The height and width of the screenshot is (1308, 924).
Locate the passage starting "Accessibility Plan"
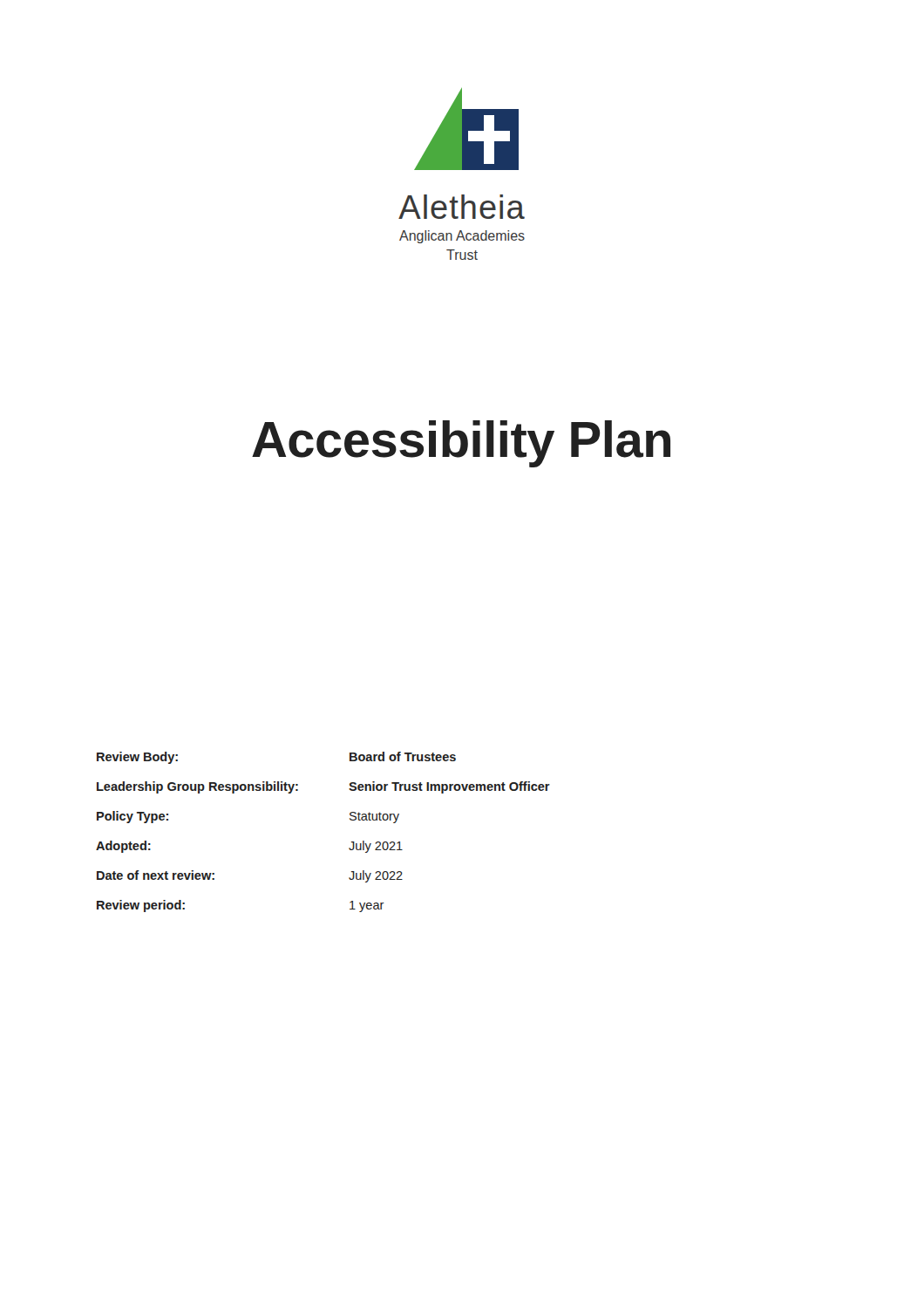462,439
